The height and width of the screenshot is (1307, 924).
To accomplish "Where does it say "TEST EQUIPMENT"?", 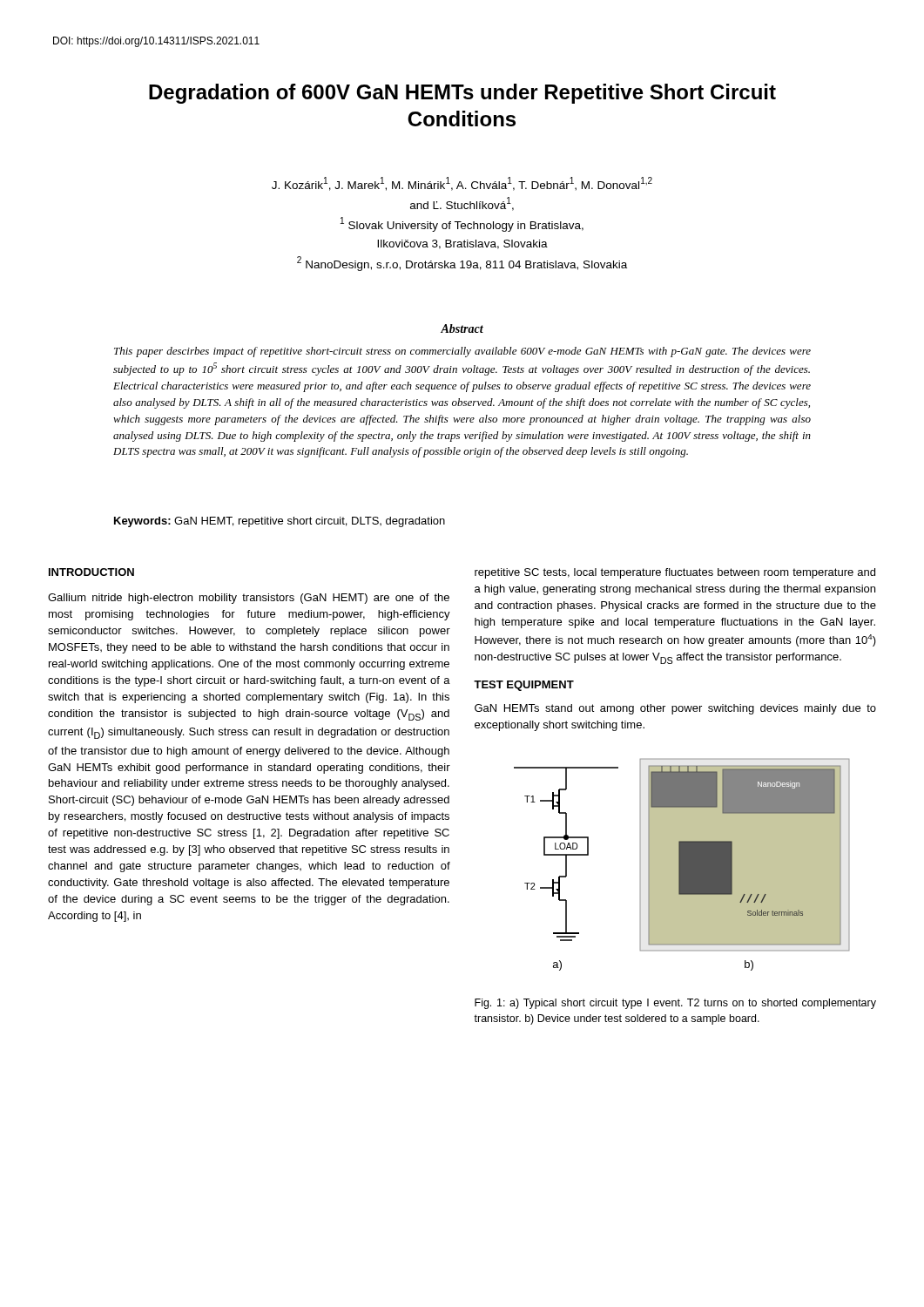I will coord(524,684).
